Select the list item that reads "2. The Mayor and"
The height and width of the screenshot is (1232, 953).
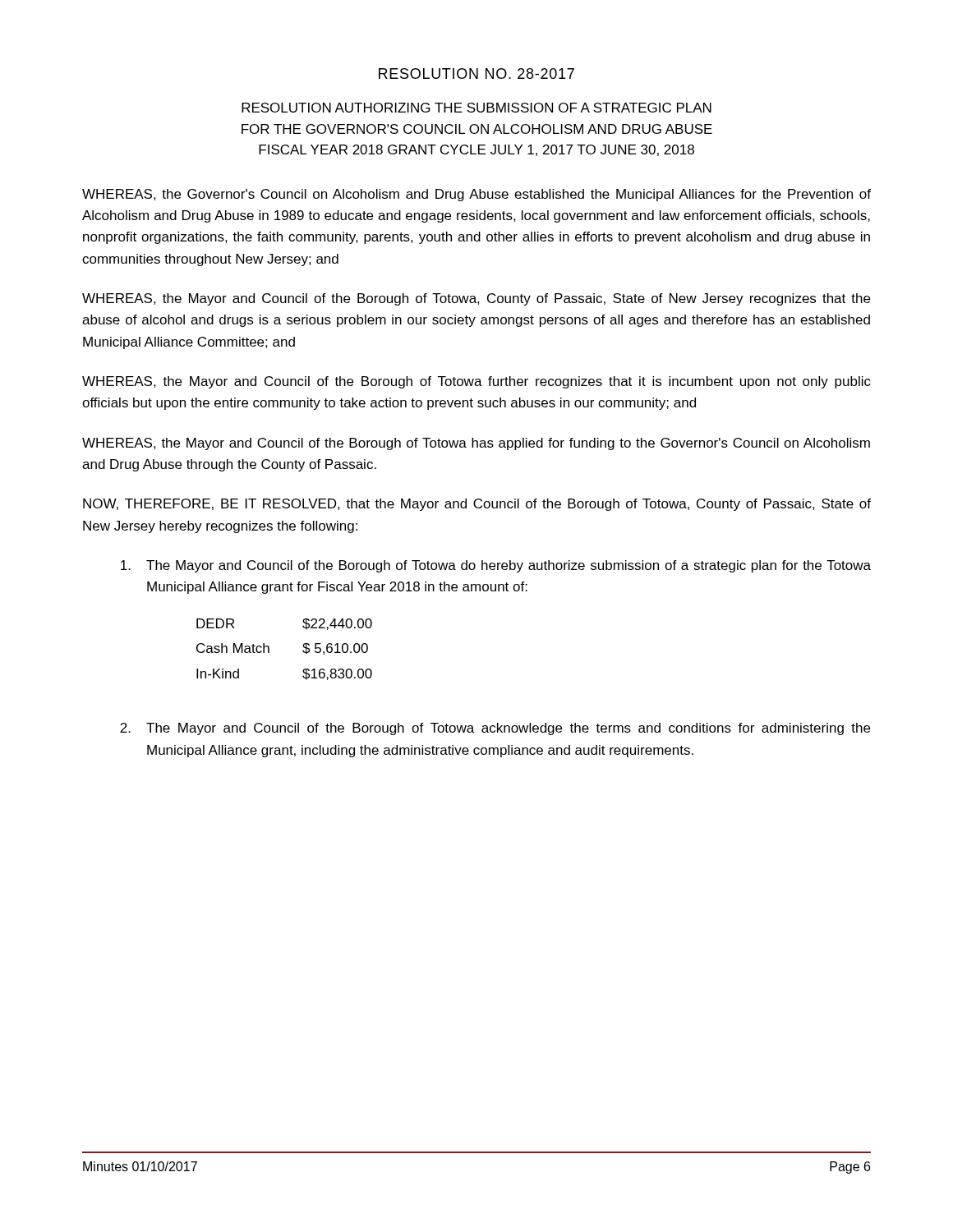[476, 740]
